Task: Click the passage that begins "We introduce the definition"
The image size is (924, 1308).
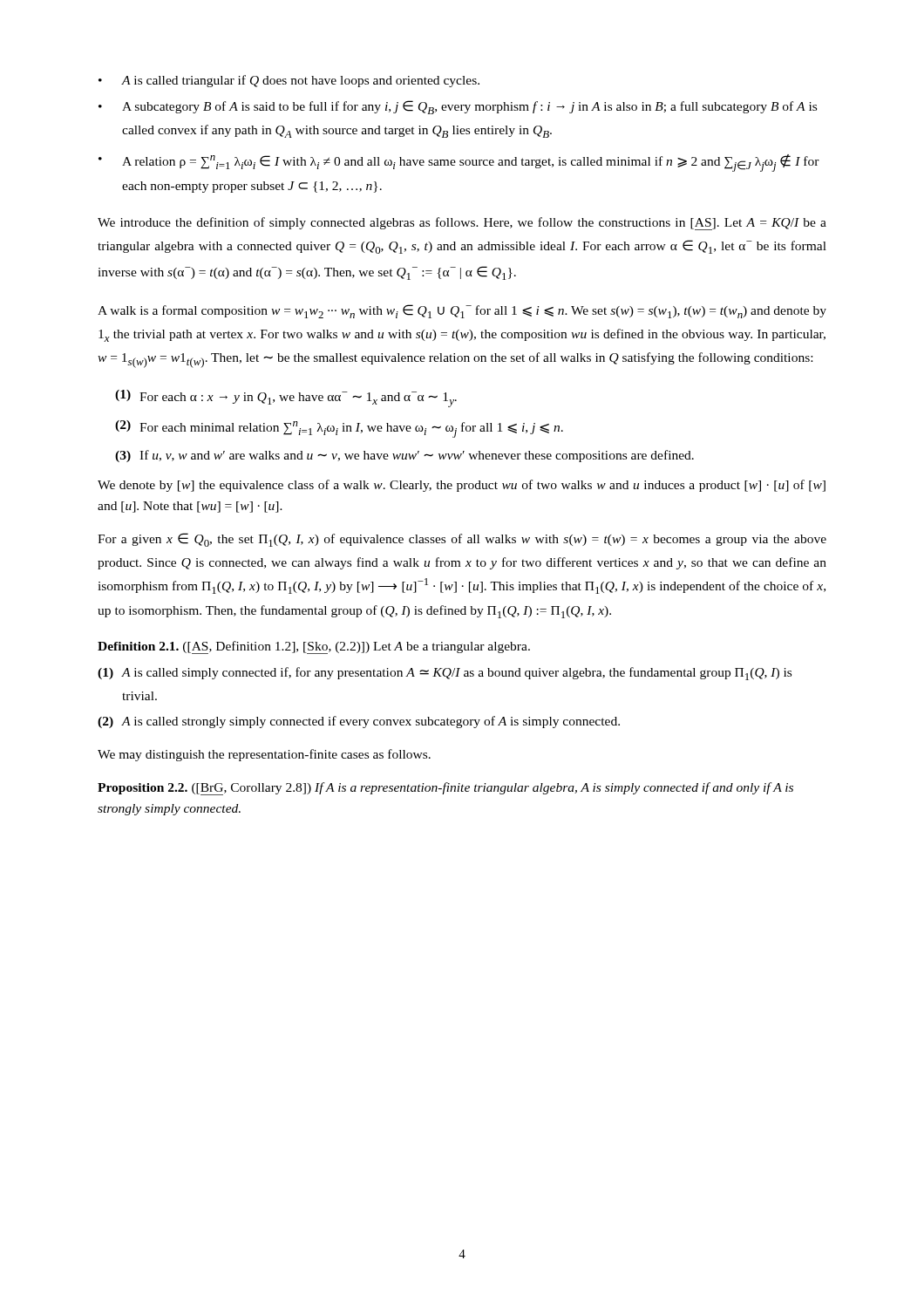Action: pyautogui.click(x=462, y=248)
